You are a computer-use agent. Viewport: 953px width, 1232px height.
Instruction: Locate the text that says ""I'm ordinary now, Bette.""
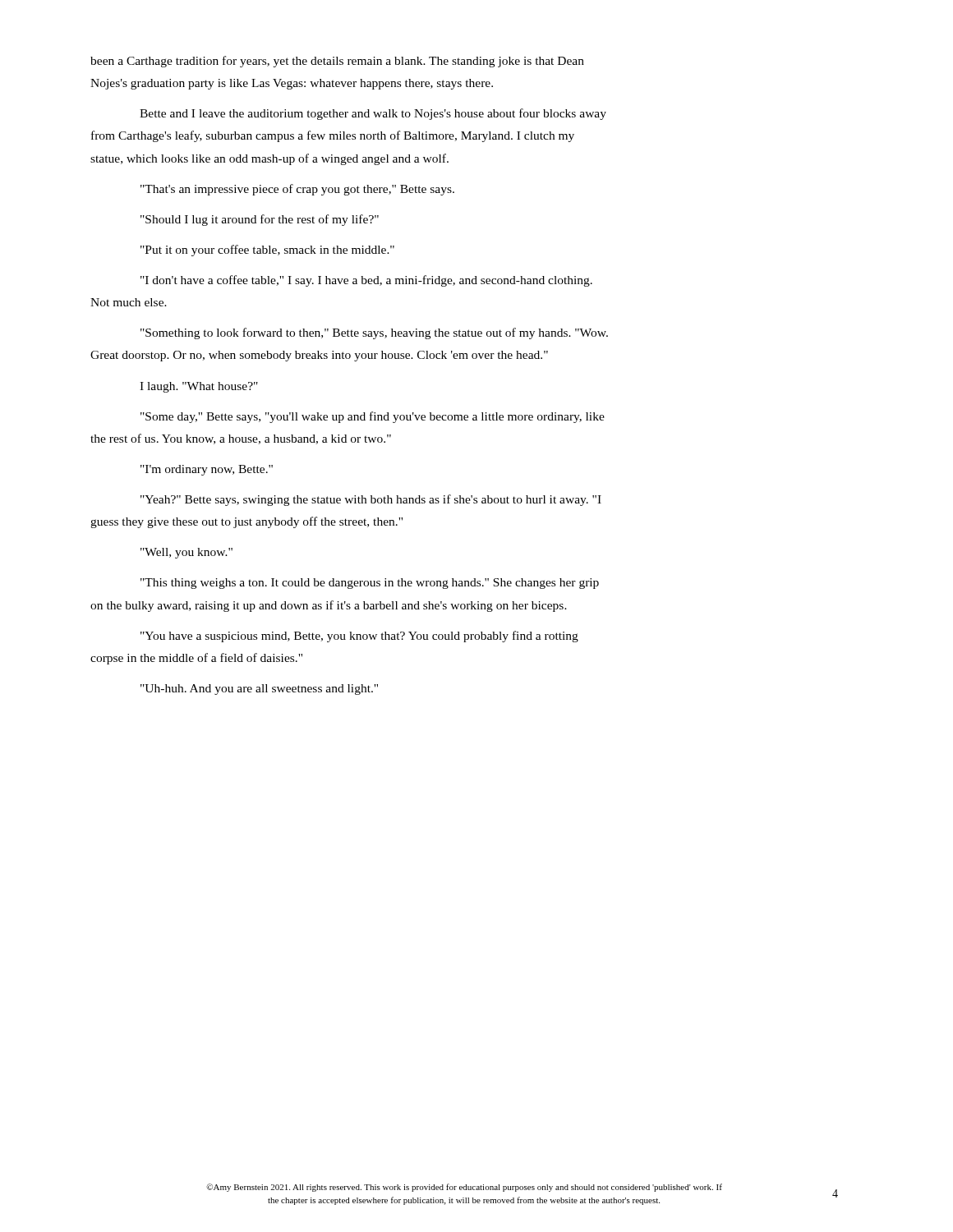tap(207, 470)
